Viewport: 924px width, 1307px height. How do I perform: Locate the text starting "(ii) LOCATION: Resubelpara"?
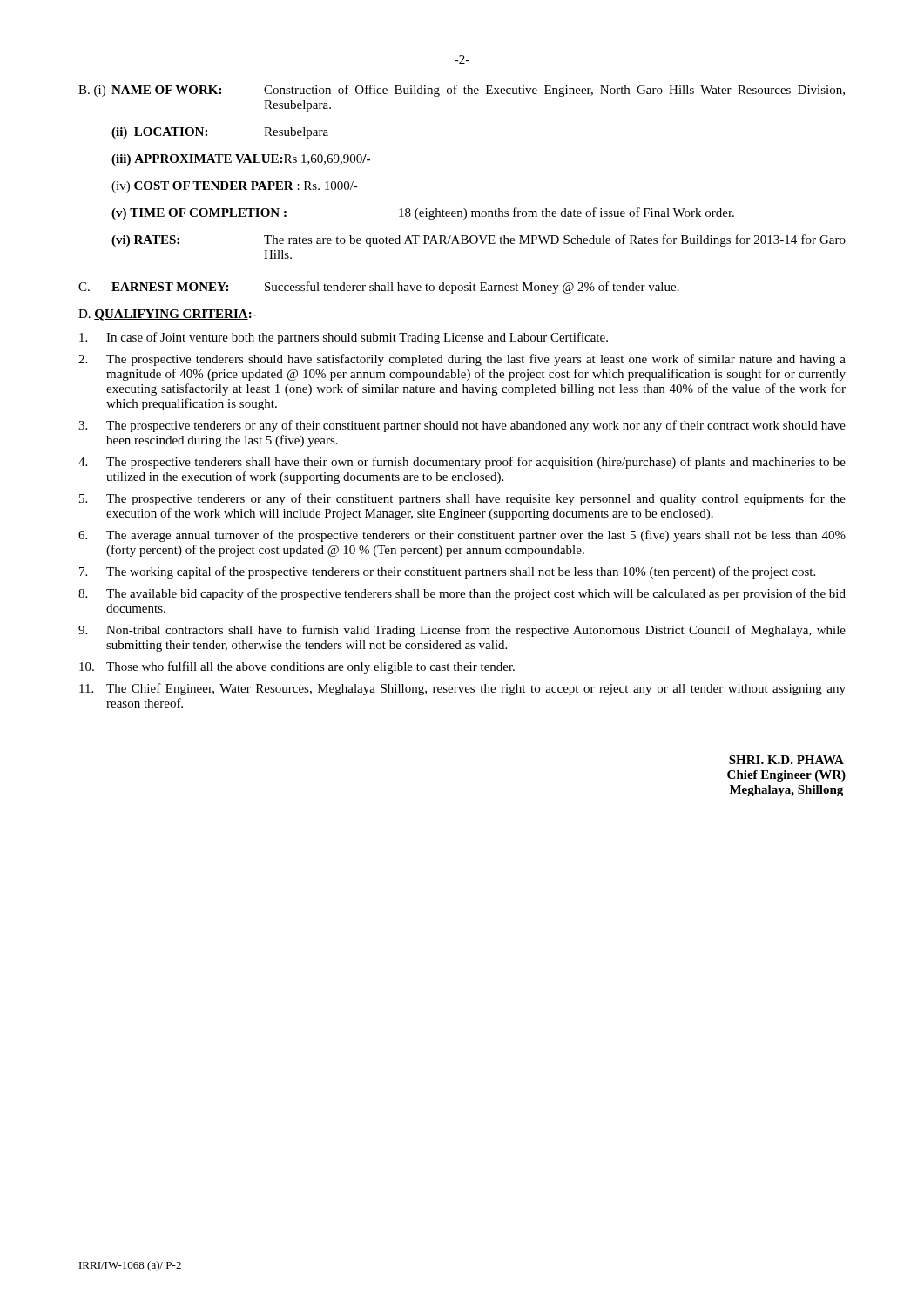click(155, 133)
